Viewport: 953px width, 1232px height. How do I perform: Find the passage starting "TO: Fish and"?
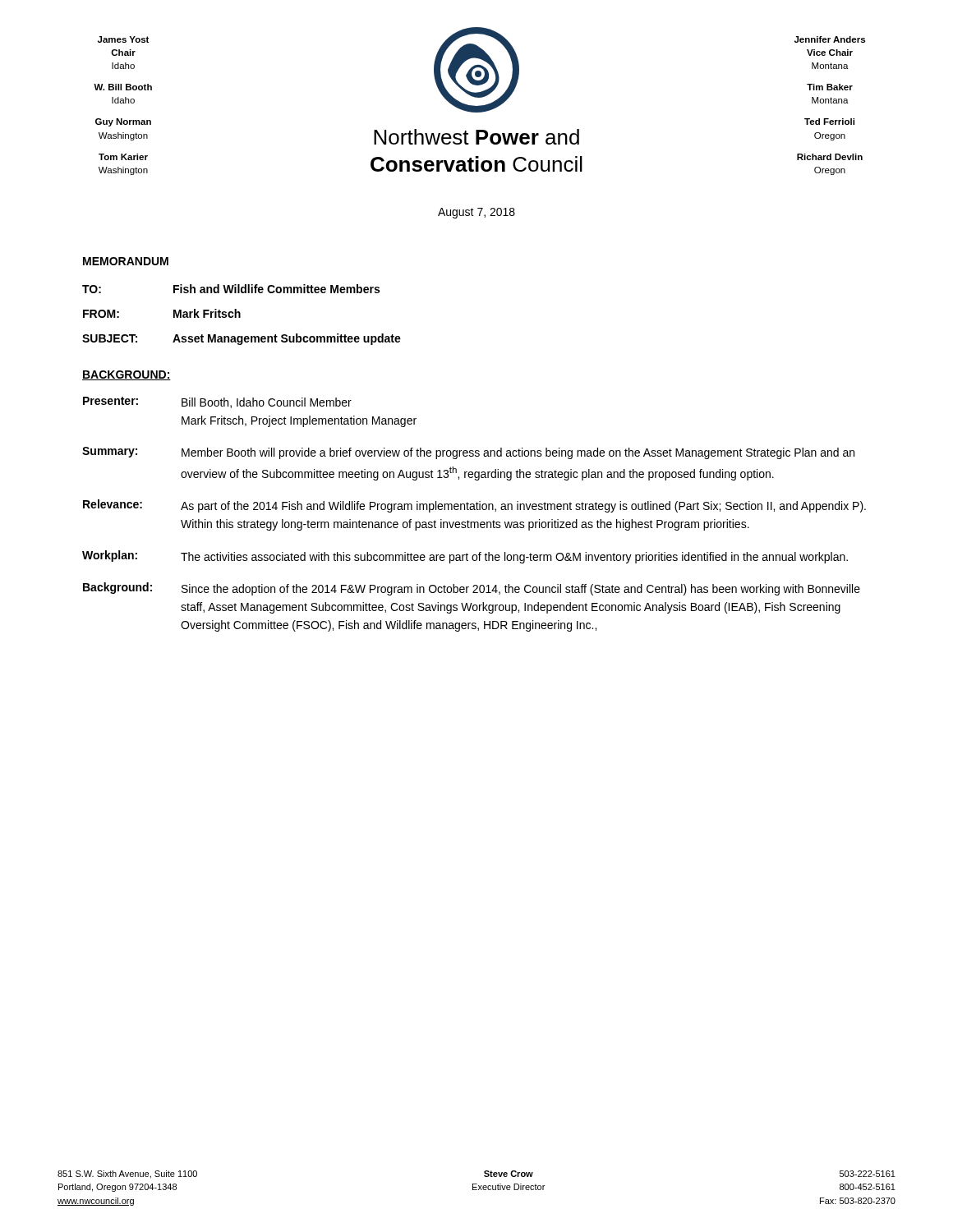pos(231,289)
